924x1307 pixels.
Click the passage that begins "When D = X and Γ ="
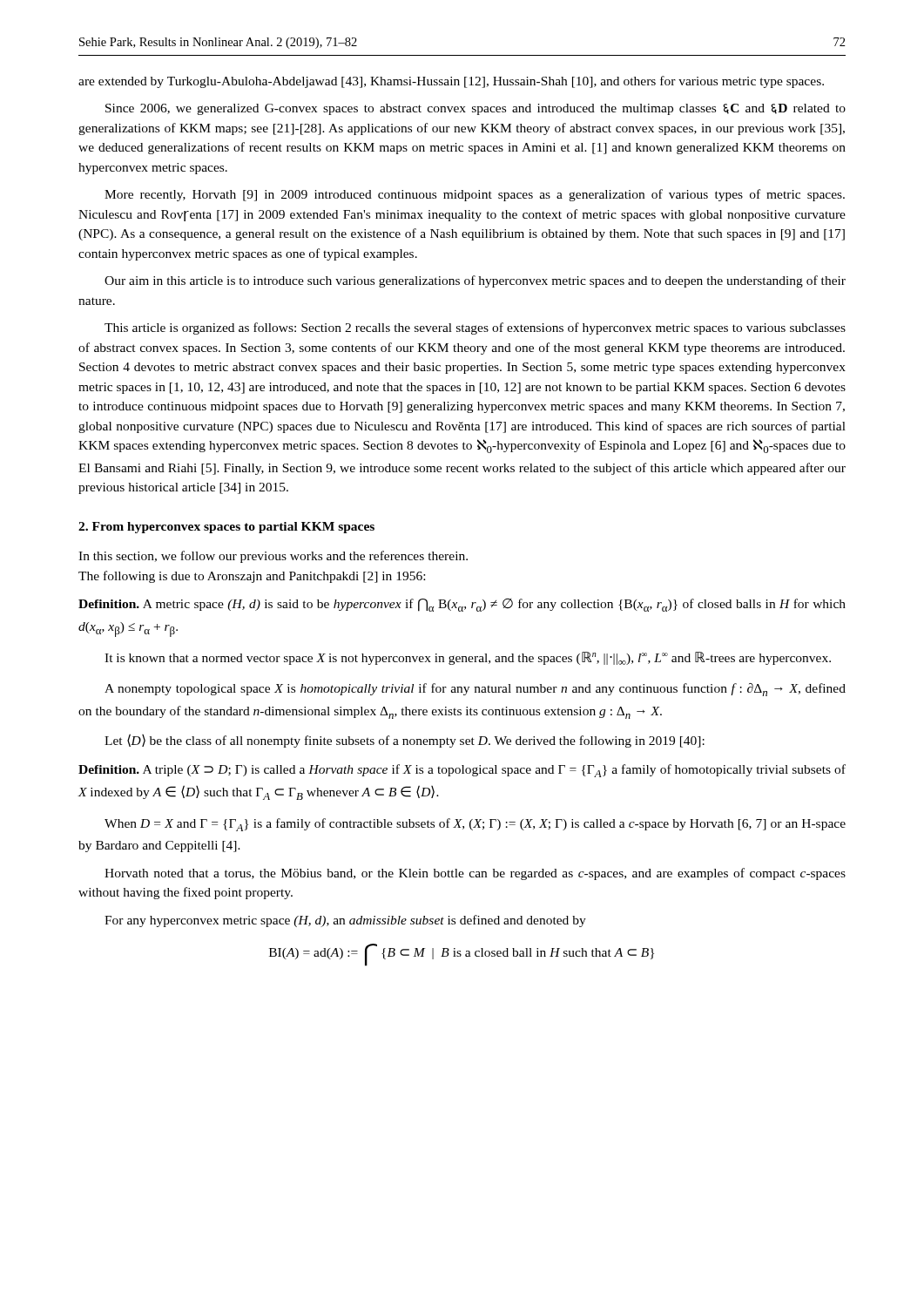pos(462,835)
